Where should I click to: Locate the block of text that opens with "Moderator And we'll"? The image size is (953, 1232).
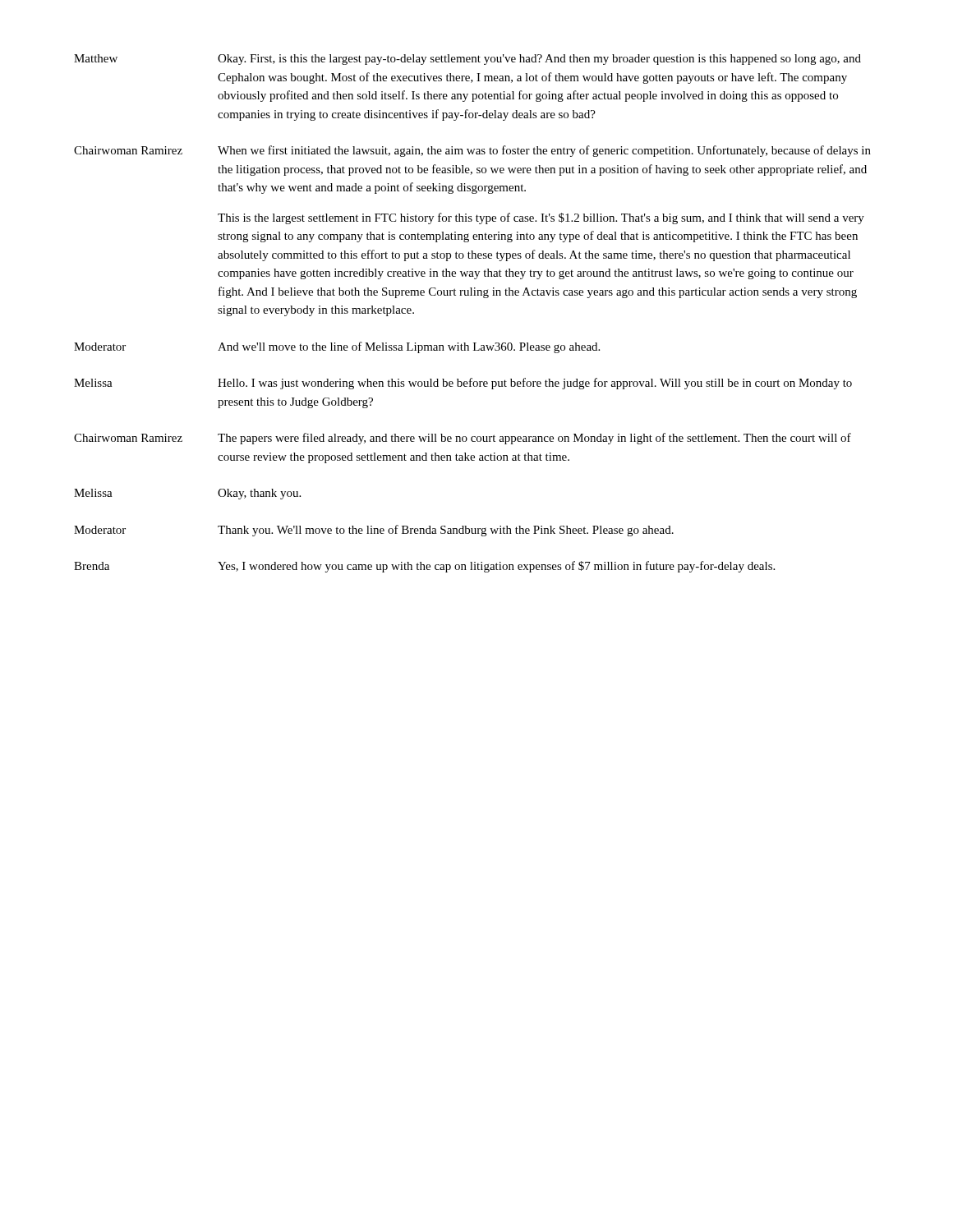(x=476, y=346)
